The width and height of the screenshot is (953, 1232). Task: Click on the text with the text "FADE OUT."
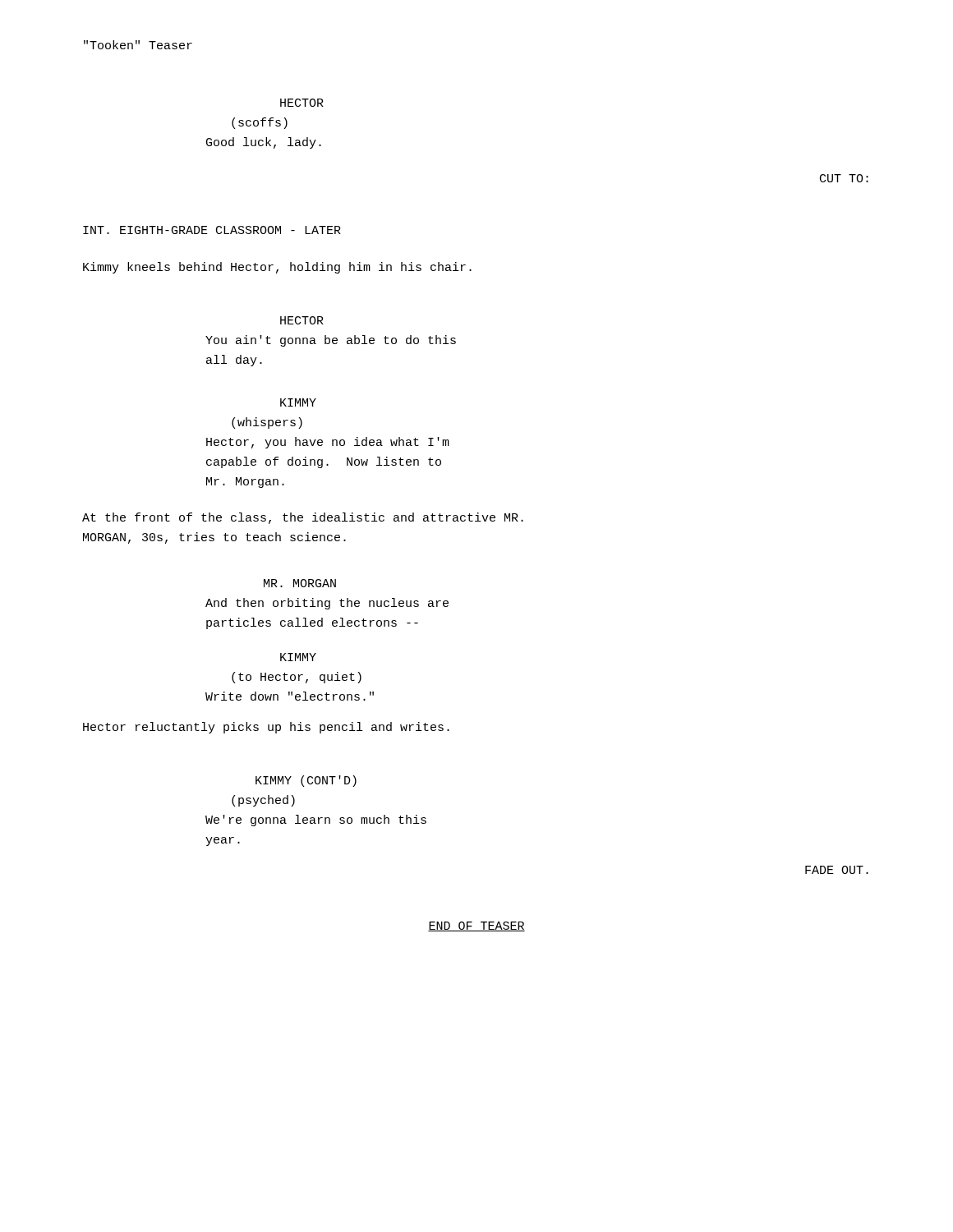coord(838,871)
